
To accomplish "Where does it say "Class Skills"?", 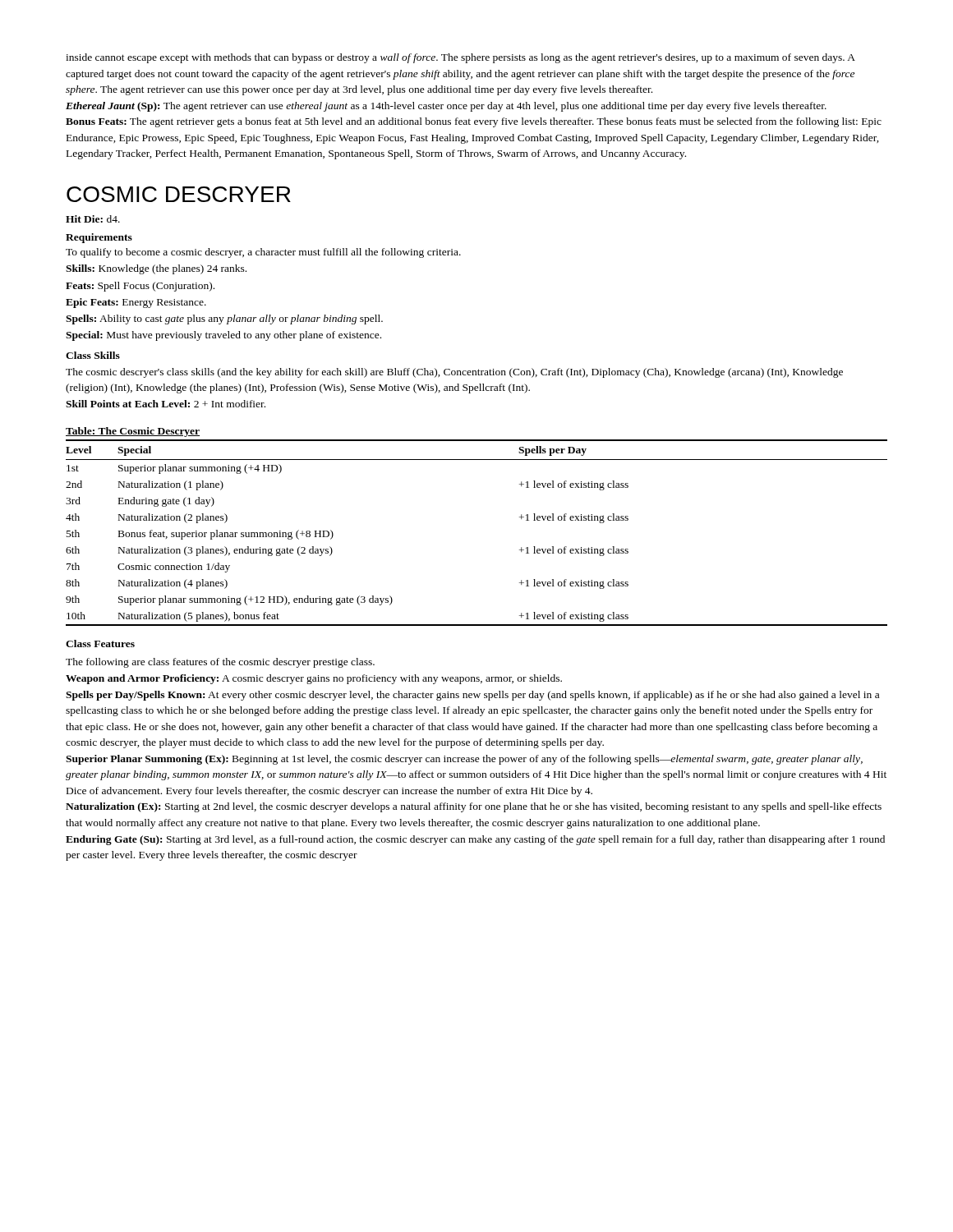I will coord(93,355).
